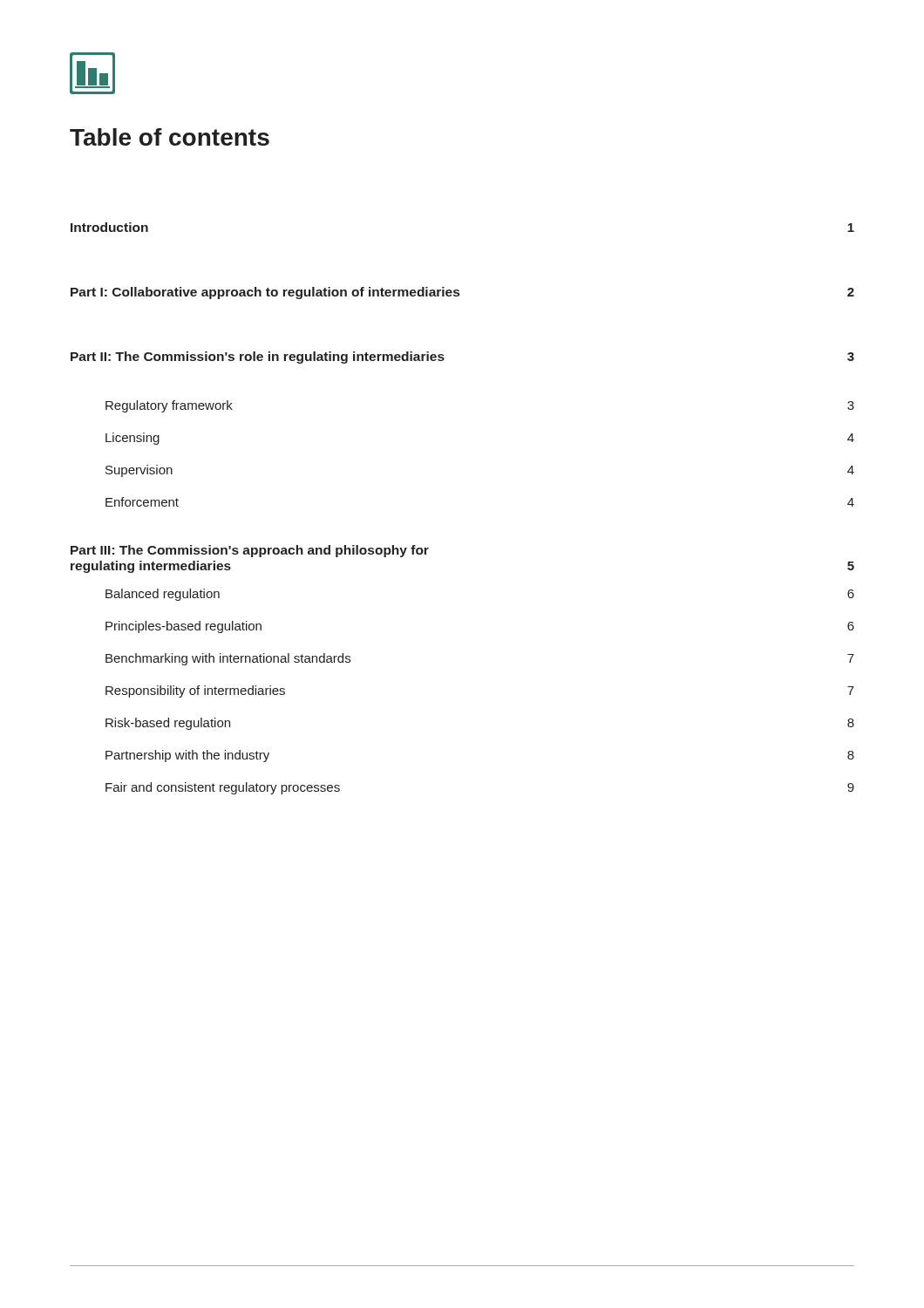This screenshot has width=924, height=1308.
Task: Click on the text starting "Partnership with the industry"
Action: [x=189, y=756]
